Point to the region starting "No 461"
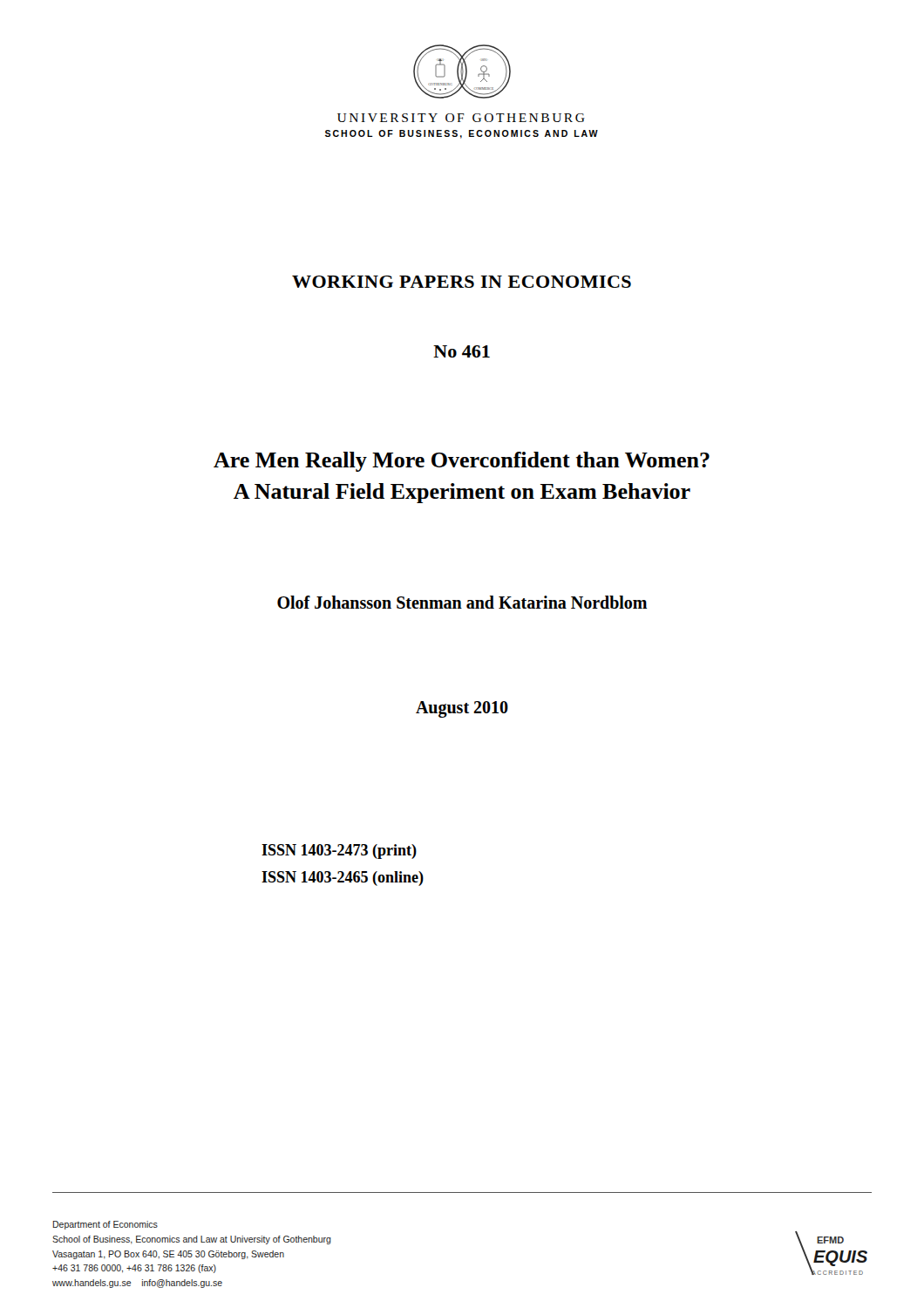 (x=462, y=351)
